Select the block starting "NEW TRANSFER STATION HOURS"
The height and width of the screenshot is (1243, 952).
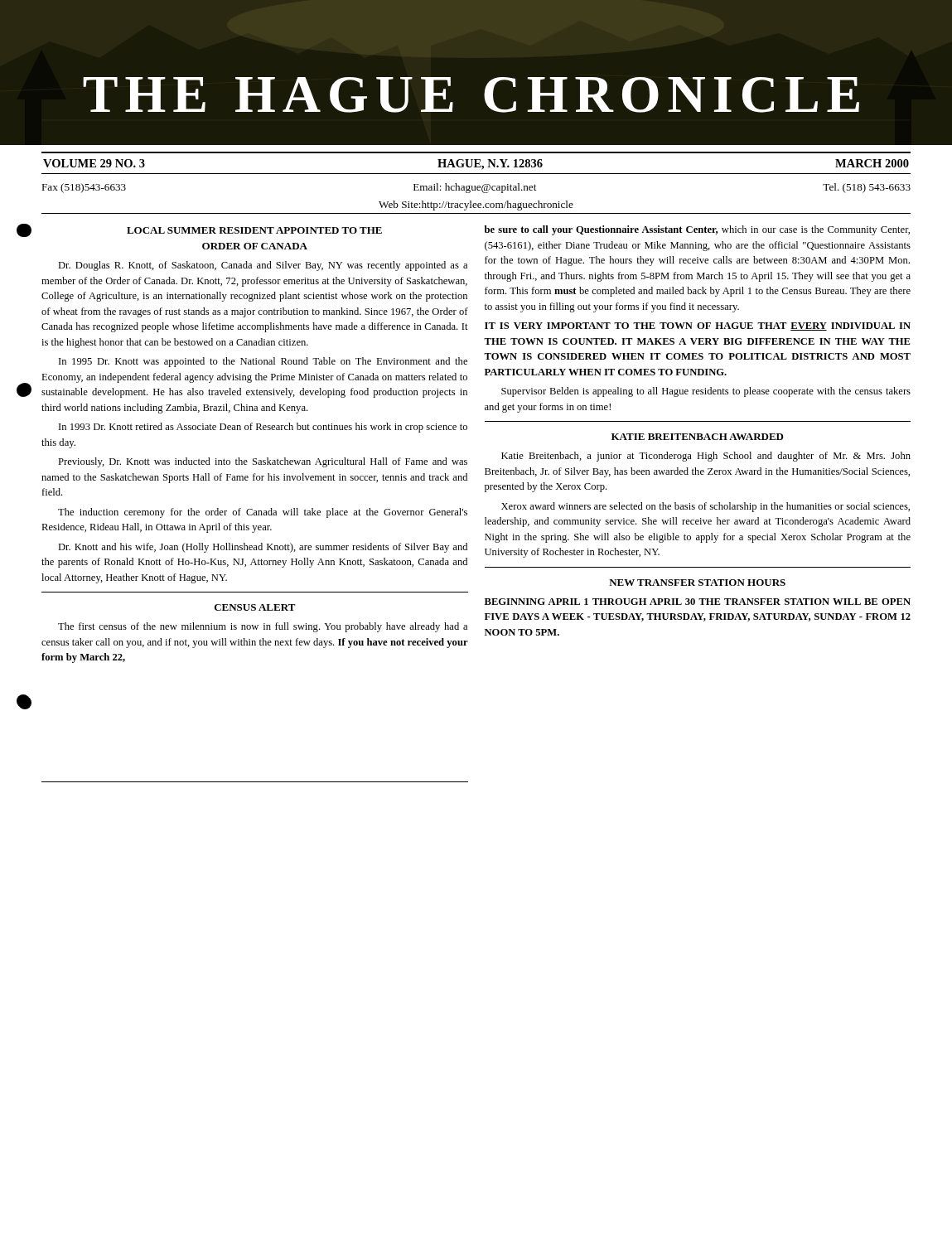coord(697,582)
